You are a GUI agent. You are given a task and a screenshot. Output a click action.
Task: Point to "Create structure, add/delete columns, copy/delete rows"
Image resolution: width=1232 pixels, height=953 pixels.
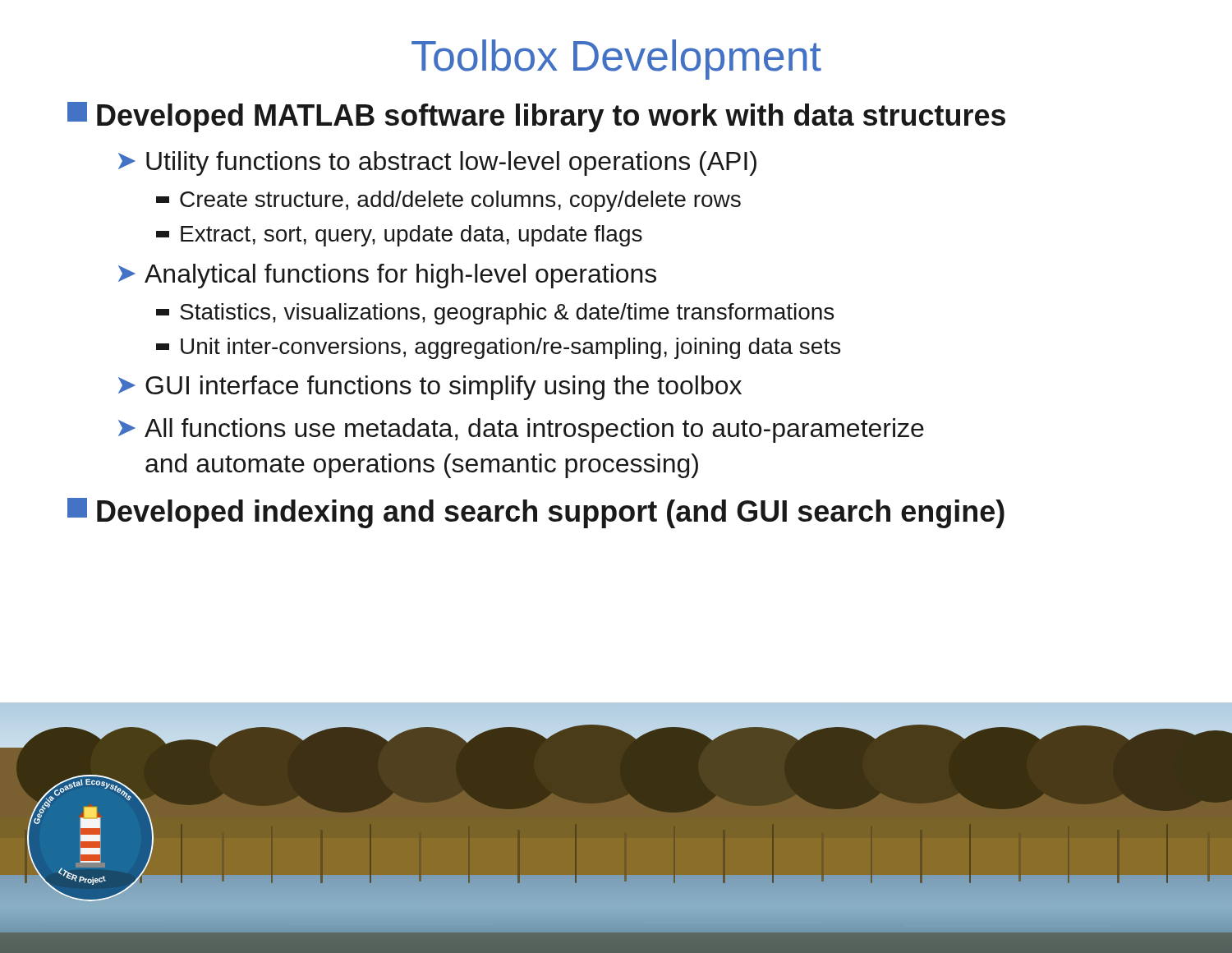coord(449,200)
